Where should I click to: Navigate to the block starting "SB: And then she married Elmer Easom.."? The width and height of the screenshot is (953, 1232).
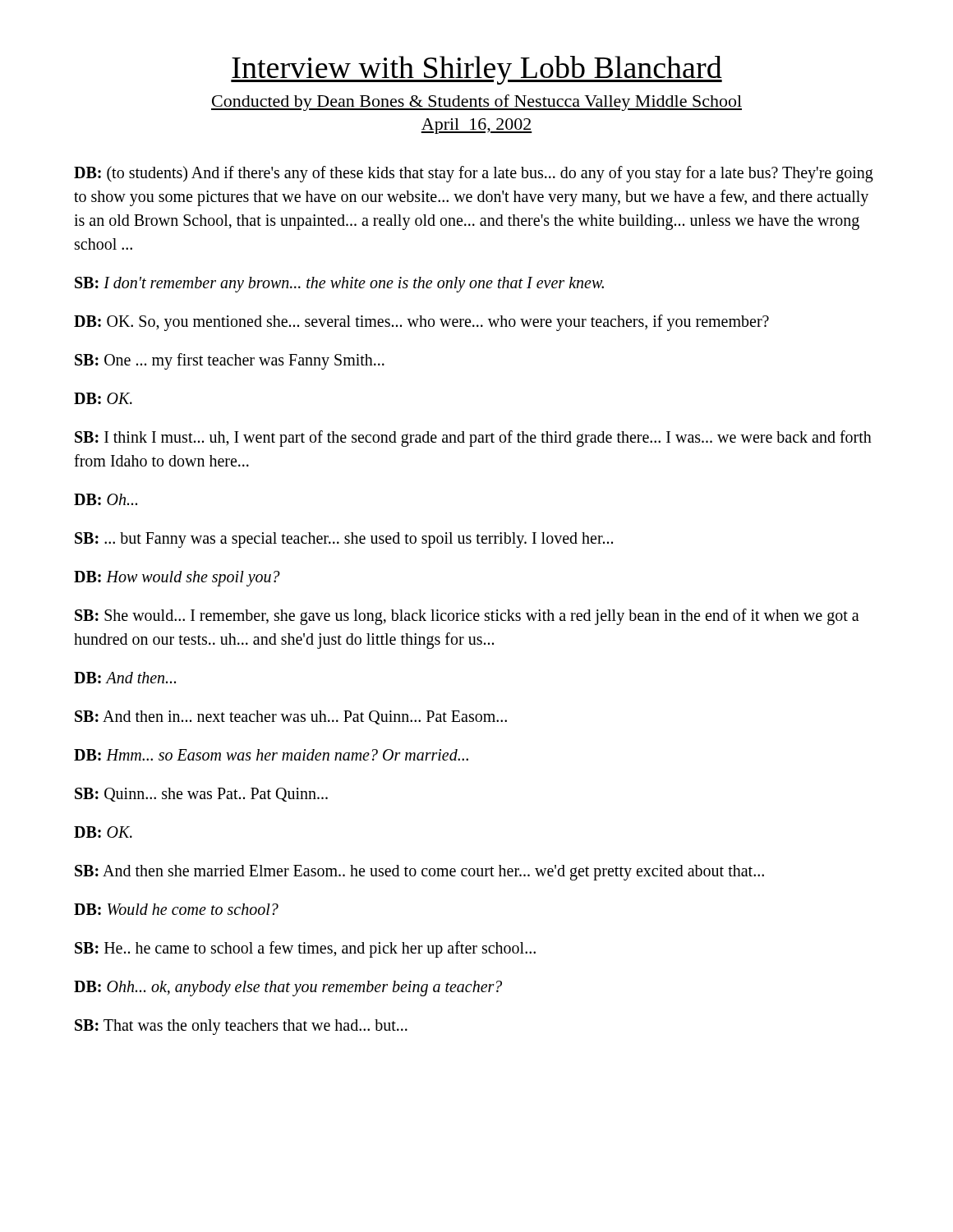(x=419, y=871)
